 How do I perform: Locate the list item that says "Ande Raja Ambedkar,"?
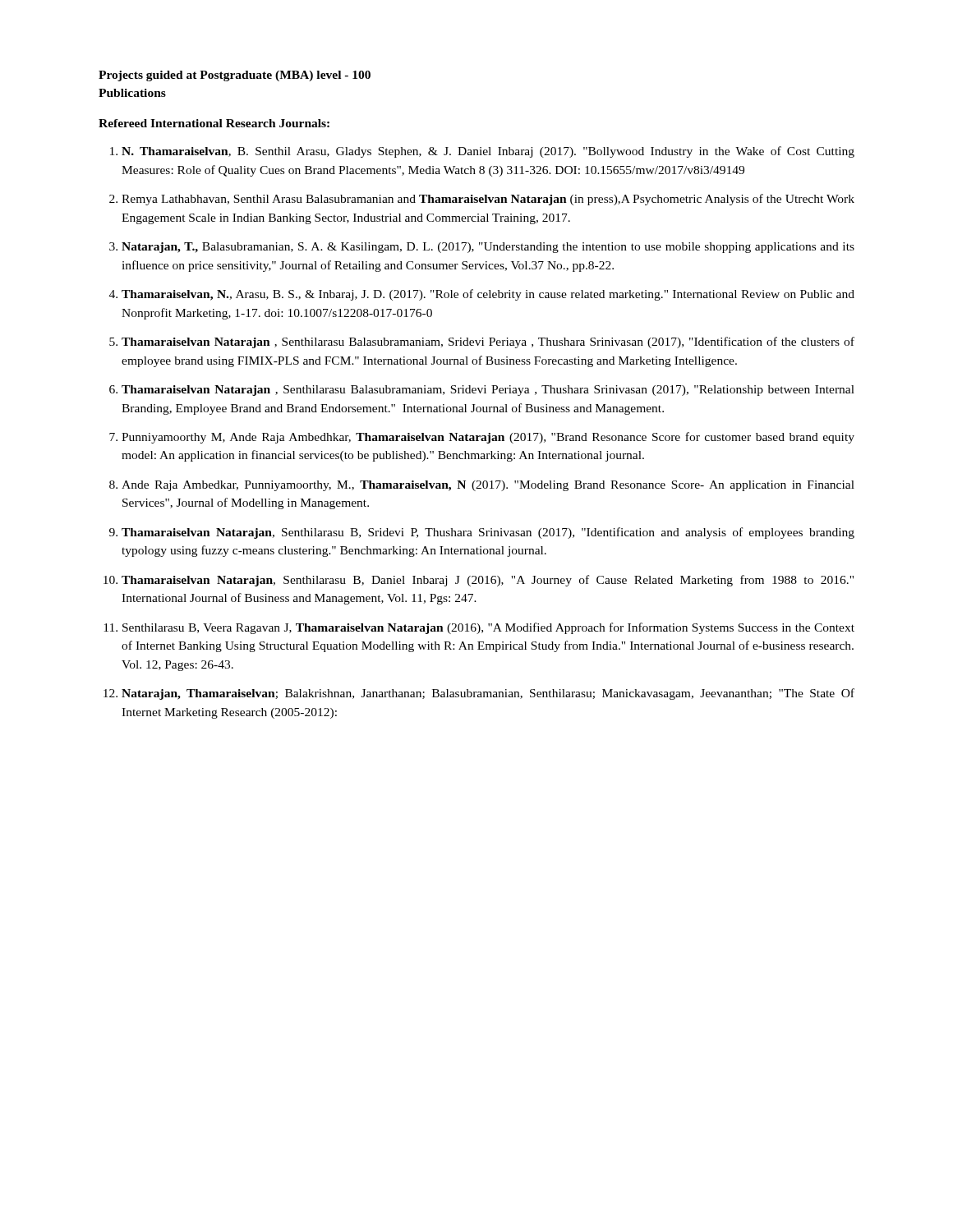(488, 493)
